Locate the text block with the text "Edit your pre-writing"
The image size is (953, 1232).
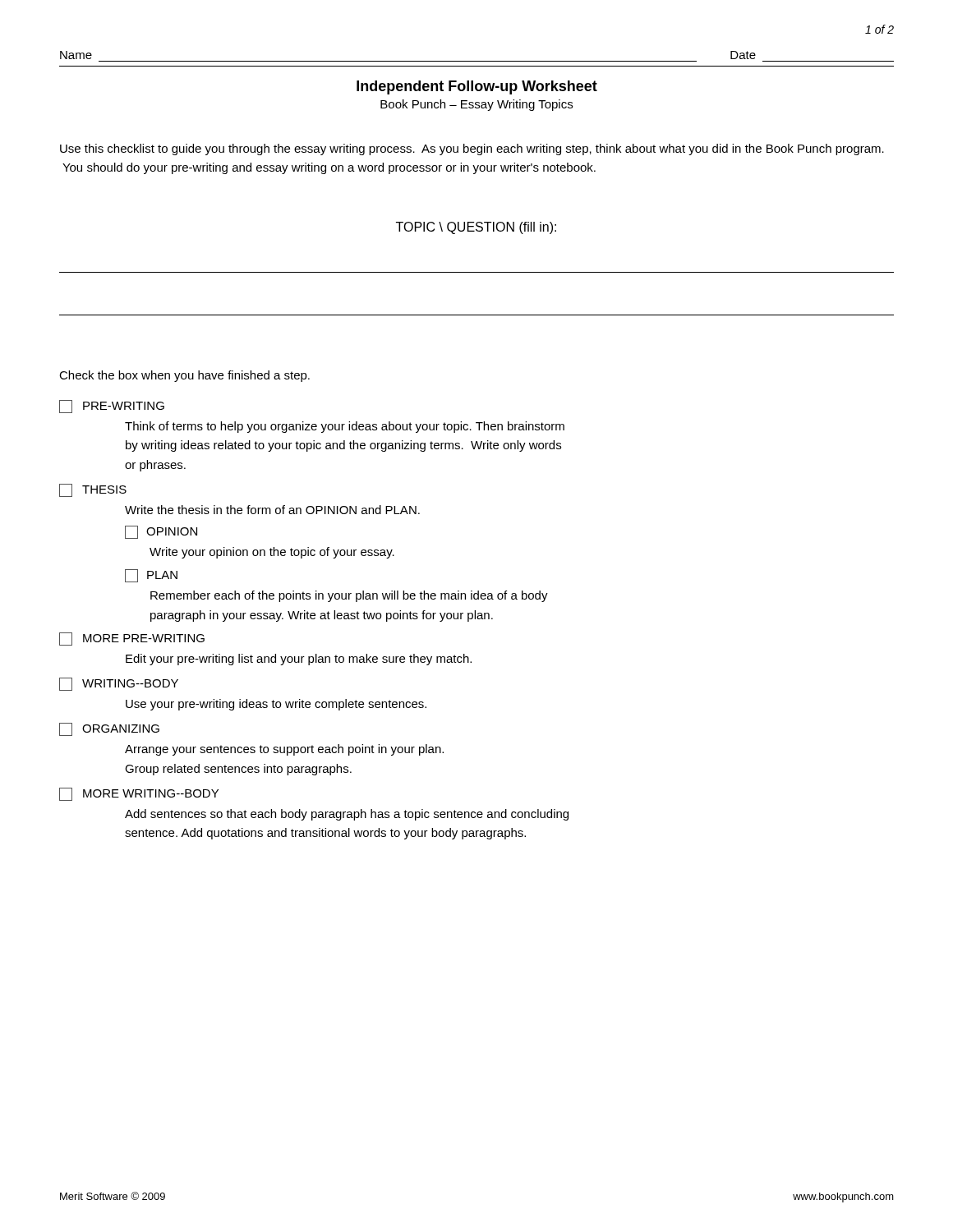click(x=299, y=658)
